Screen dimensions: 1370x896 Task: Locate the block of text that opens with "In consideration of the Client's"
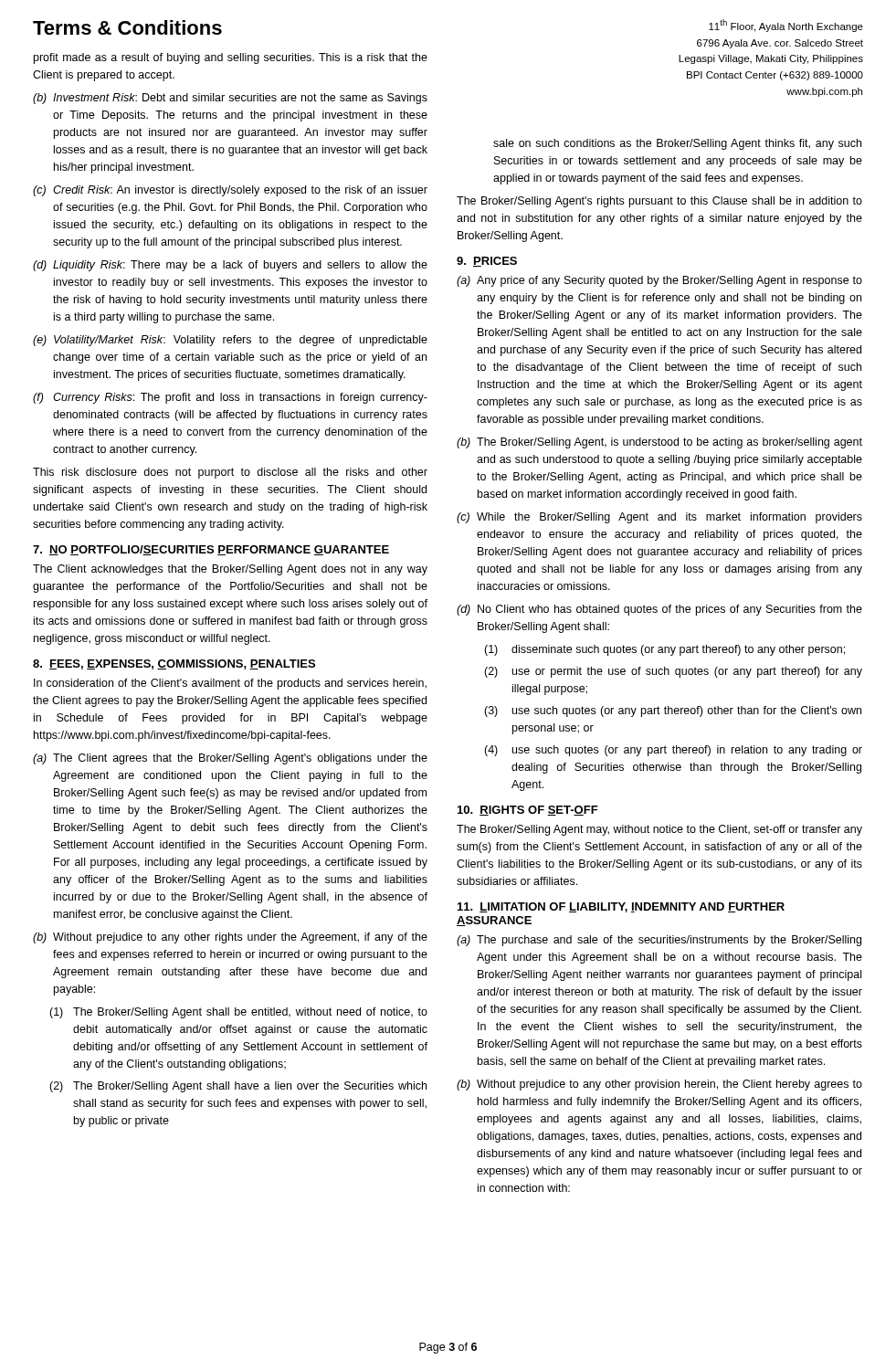[230, 709]
